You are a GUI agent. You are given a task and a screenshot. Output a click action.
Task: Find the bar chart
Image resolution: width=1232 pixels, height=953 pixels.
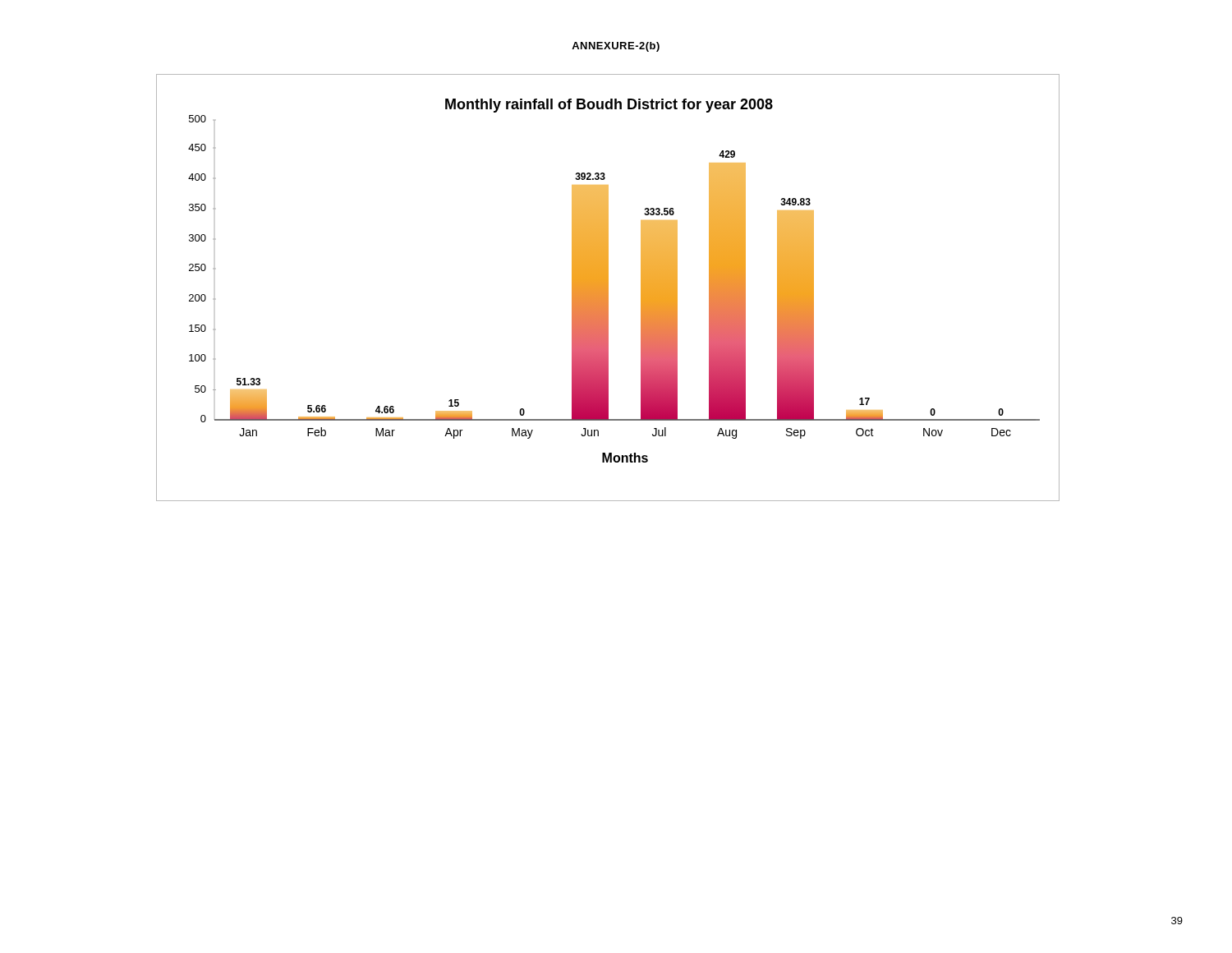click(x=608, y=288)
